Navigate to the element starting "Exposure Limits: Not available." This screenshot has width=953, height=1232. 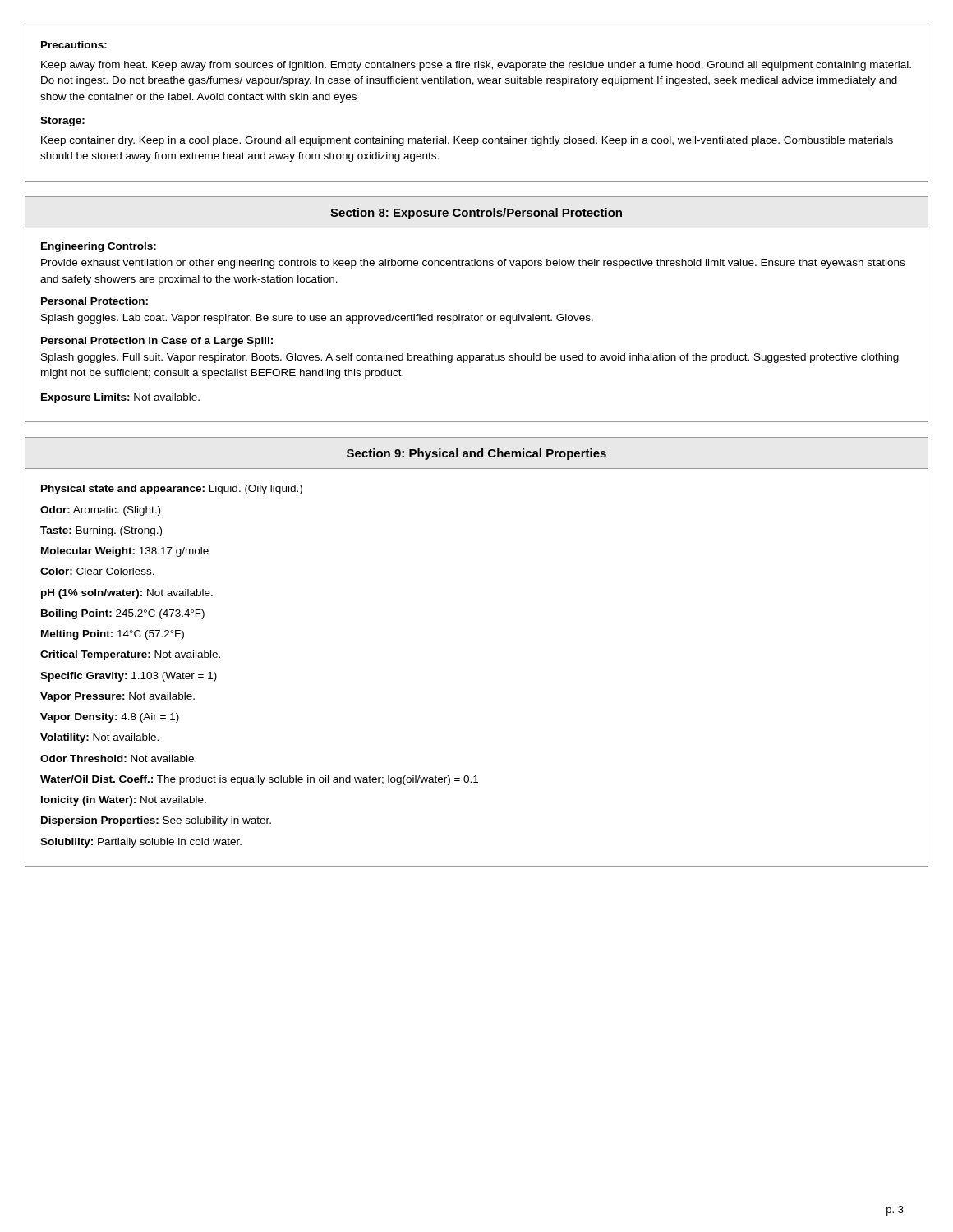[x=120, y=398]
